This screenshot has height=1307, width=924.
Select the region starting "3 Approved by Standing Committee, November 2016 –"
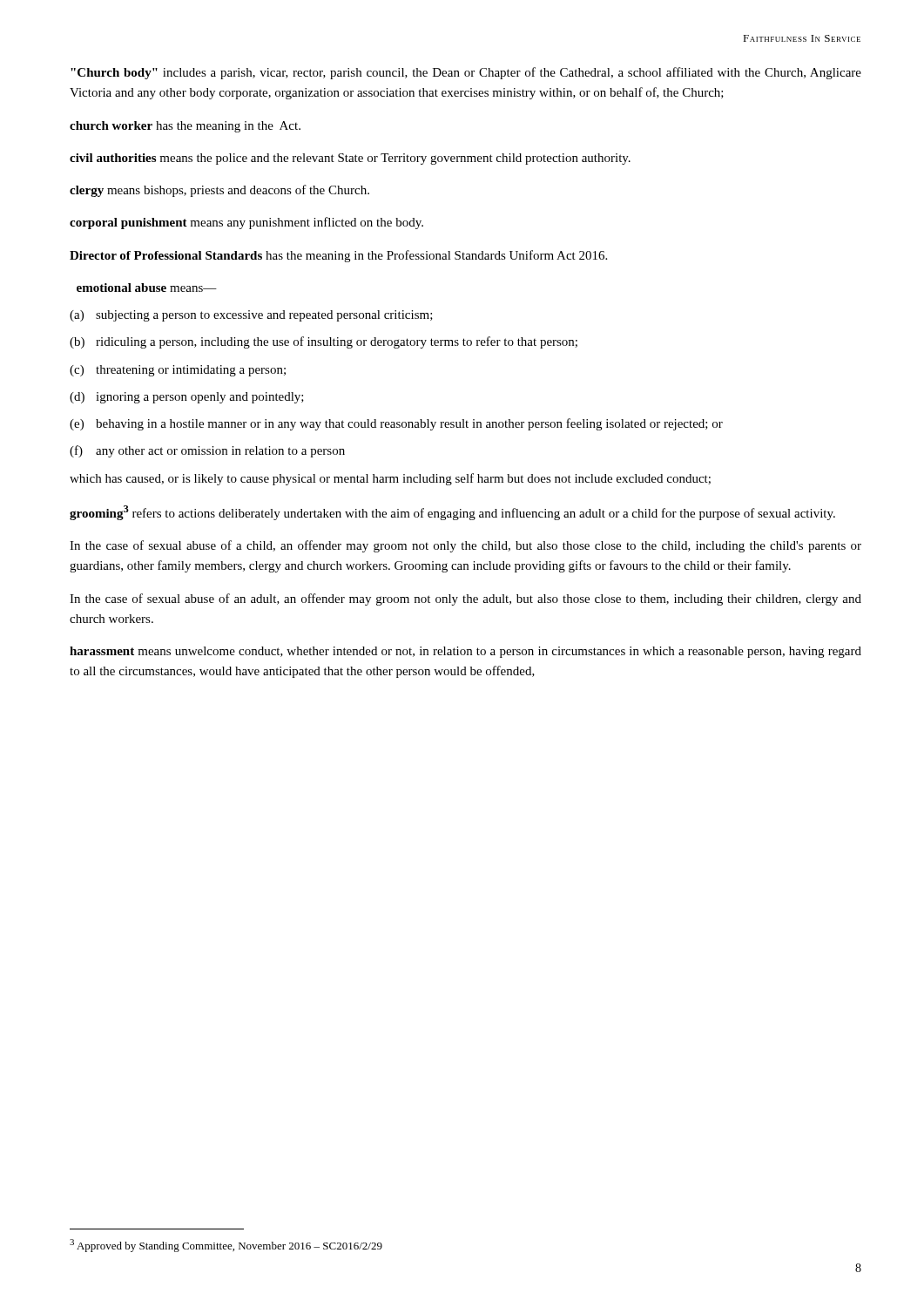coord(226,1245)
